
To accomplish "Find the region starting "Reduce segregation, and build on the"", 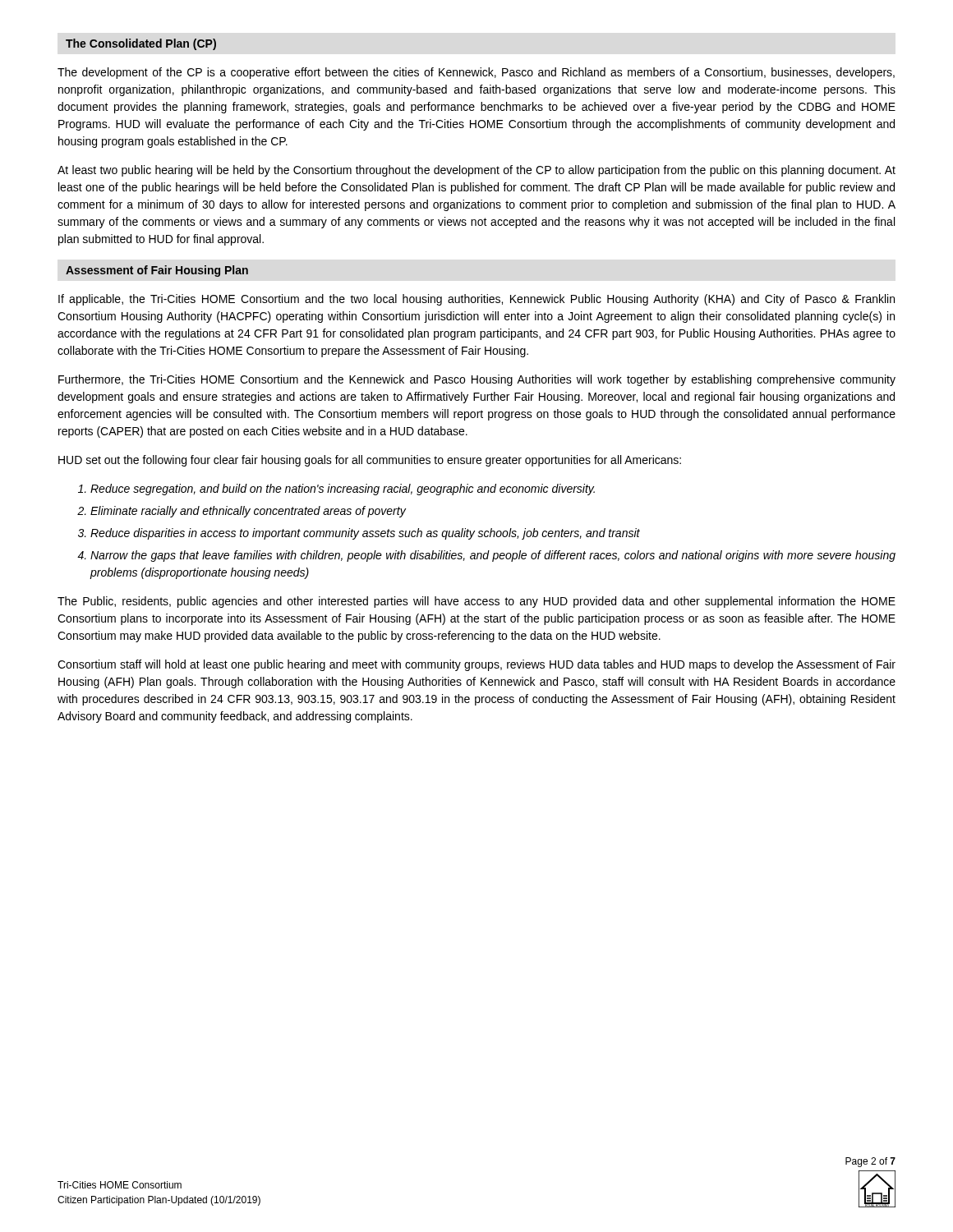I will pos(493,489).
